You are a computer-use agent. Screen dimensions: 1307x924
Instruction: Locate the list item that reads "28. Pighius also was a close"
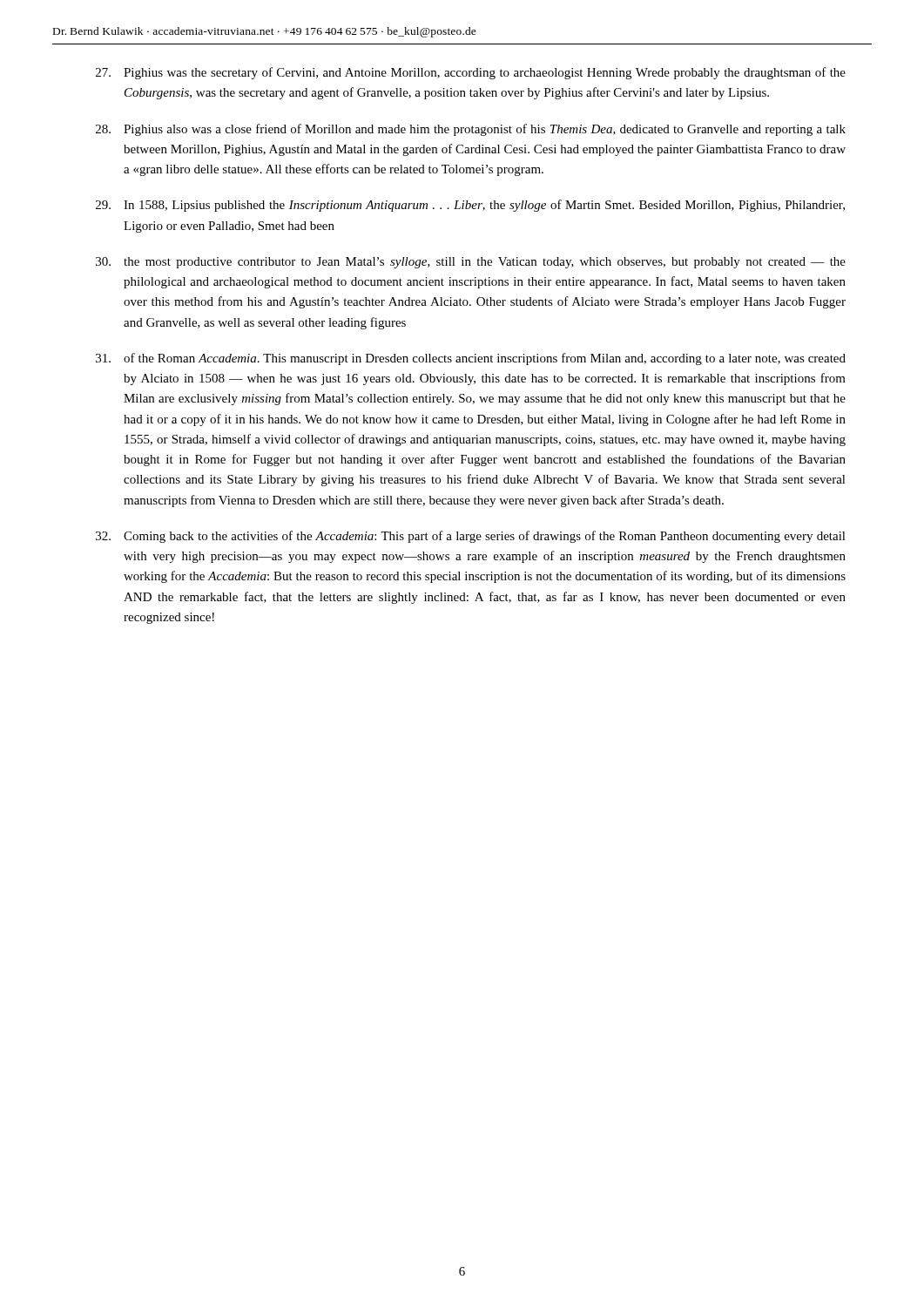tap(462, 149)
